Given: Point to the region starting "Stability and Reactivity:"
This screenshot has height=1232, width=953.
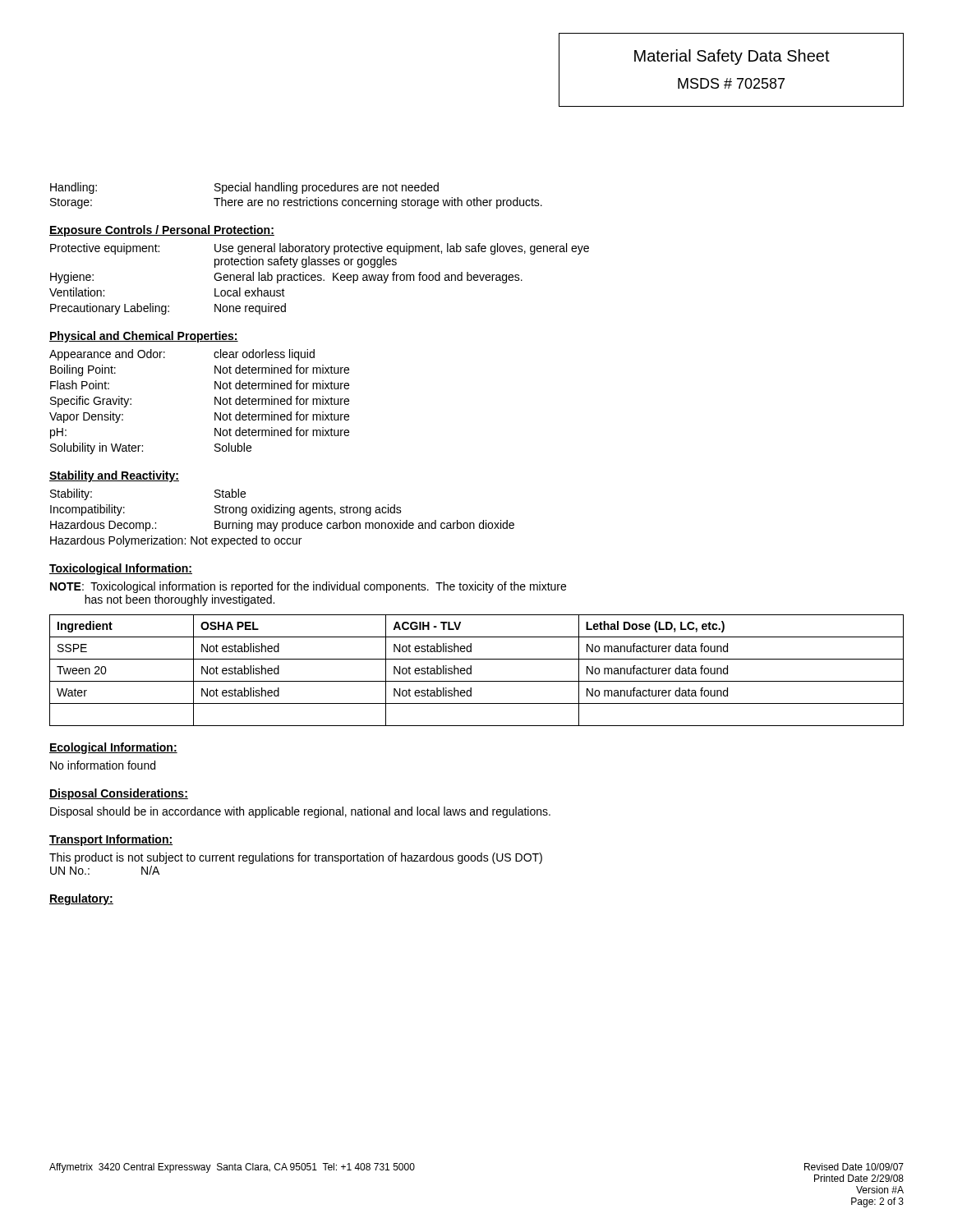Looking at the screenshot, I should click(114, 476).
